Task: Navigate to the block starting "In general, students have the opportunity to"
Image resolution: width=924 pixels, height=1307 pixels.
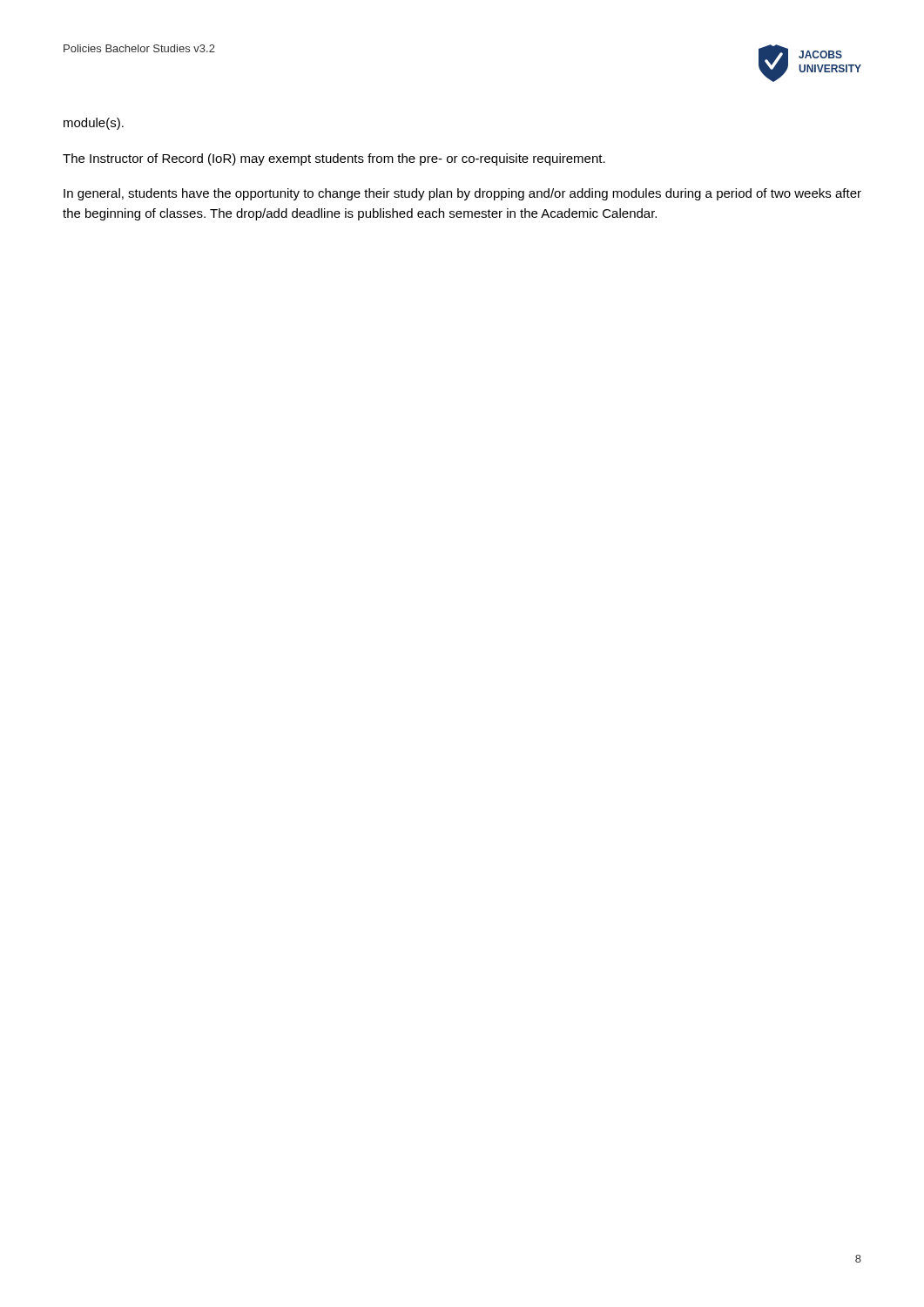Action: point(462,203)
